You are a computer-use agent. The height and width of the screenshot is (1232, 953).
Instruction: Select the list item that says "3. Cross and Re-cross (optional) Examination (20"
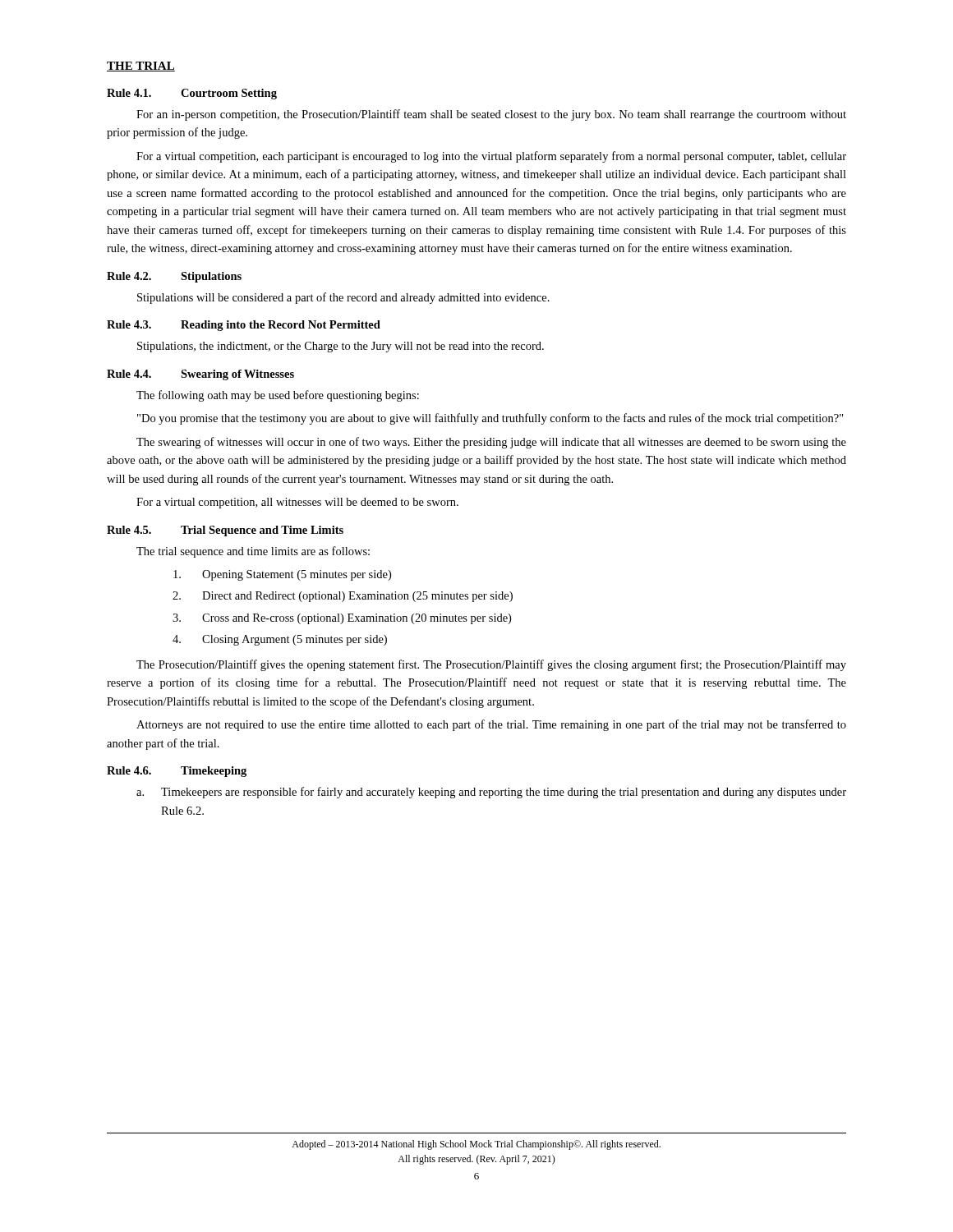509,618
